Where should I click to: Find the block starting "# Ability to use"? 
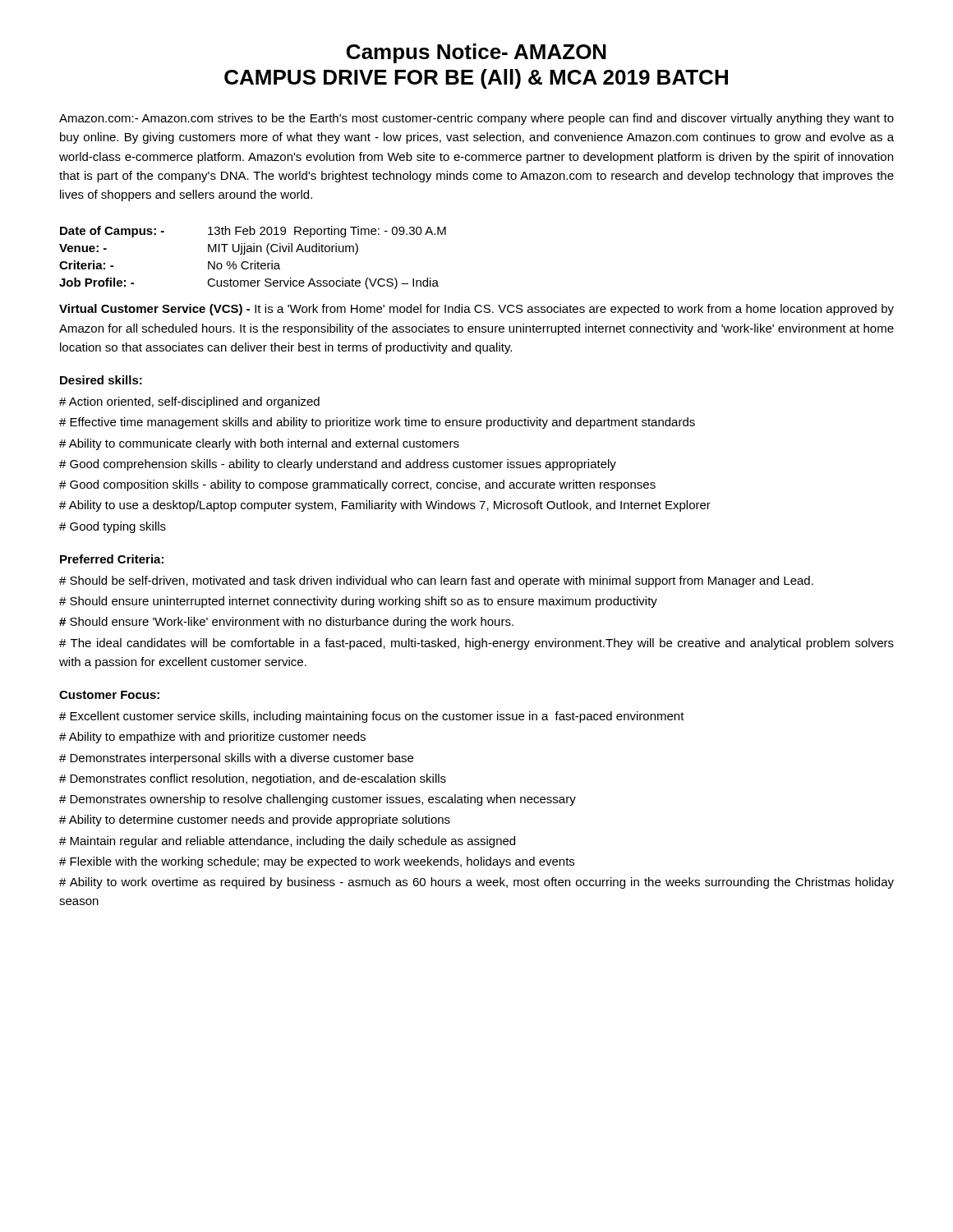click(x=385, y=505)
